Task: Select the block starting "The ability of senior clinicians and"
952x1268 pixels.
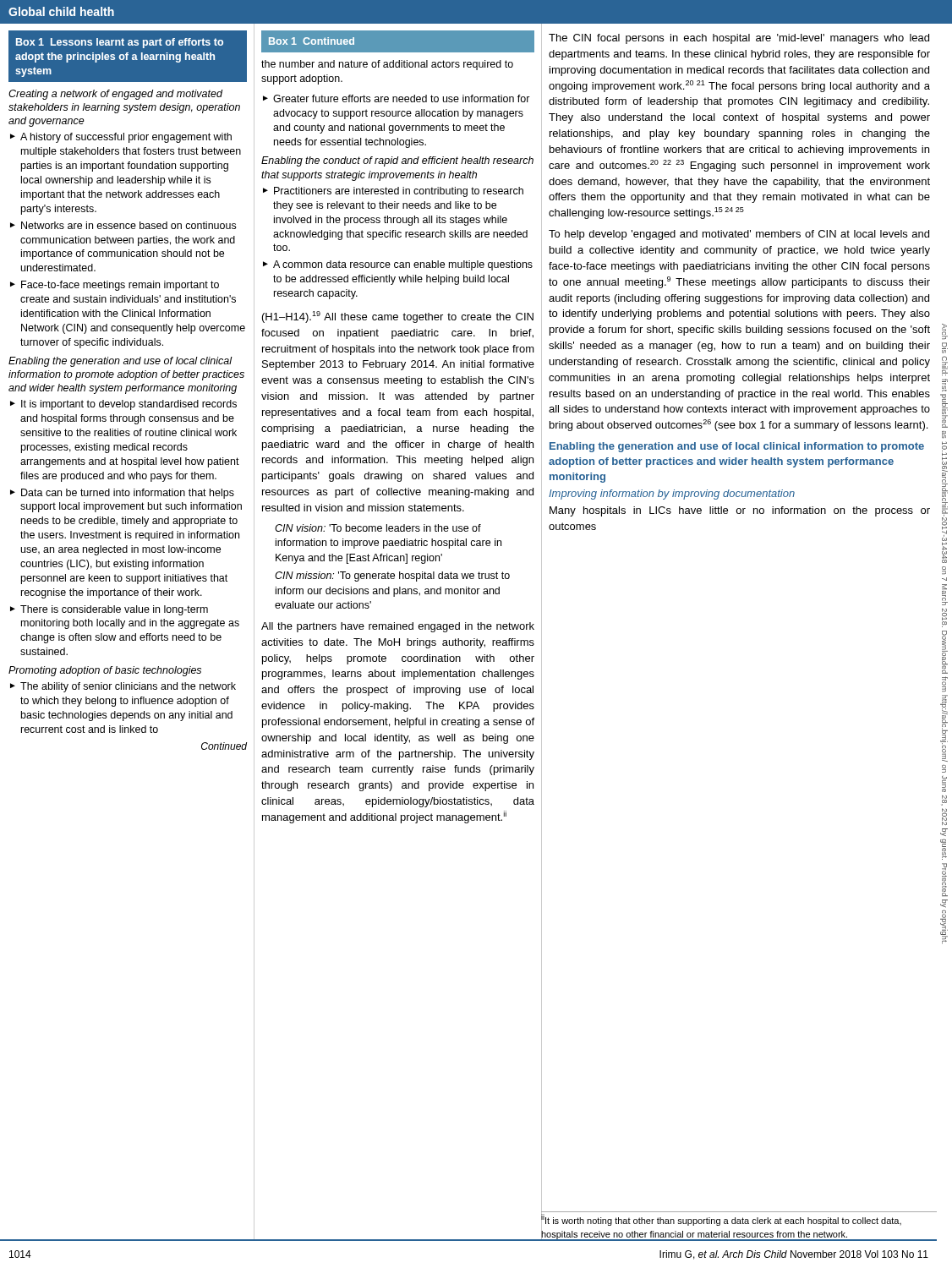Action: [x=128, y=708]
